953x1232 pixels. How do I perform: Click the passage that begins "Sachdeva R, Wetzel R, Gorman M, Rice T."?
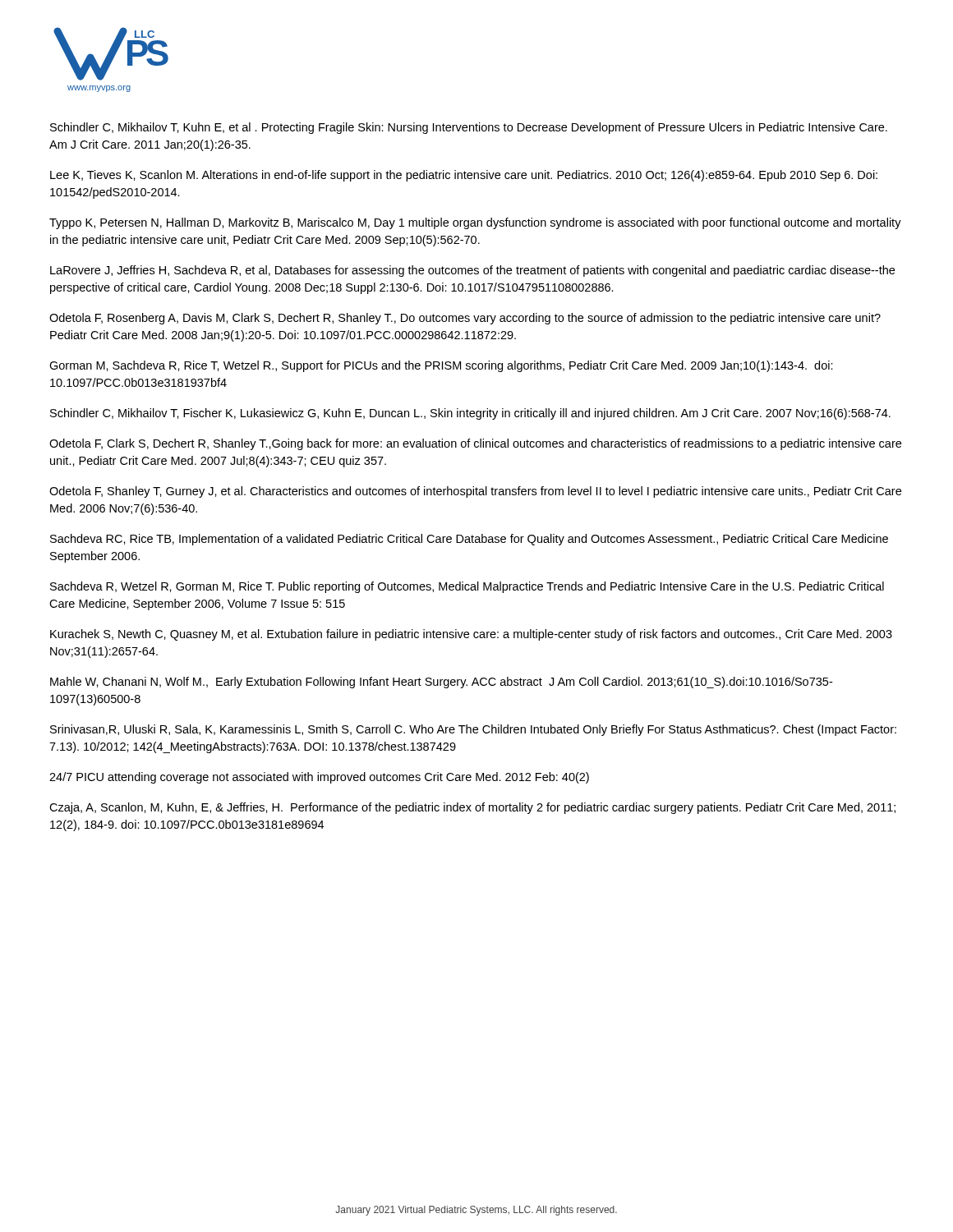click(x=467, y=595)
